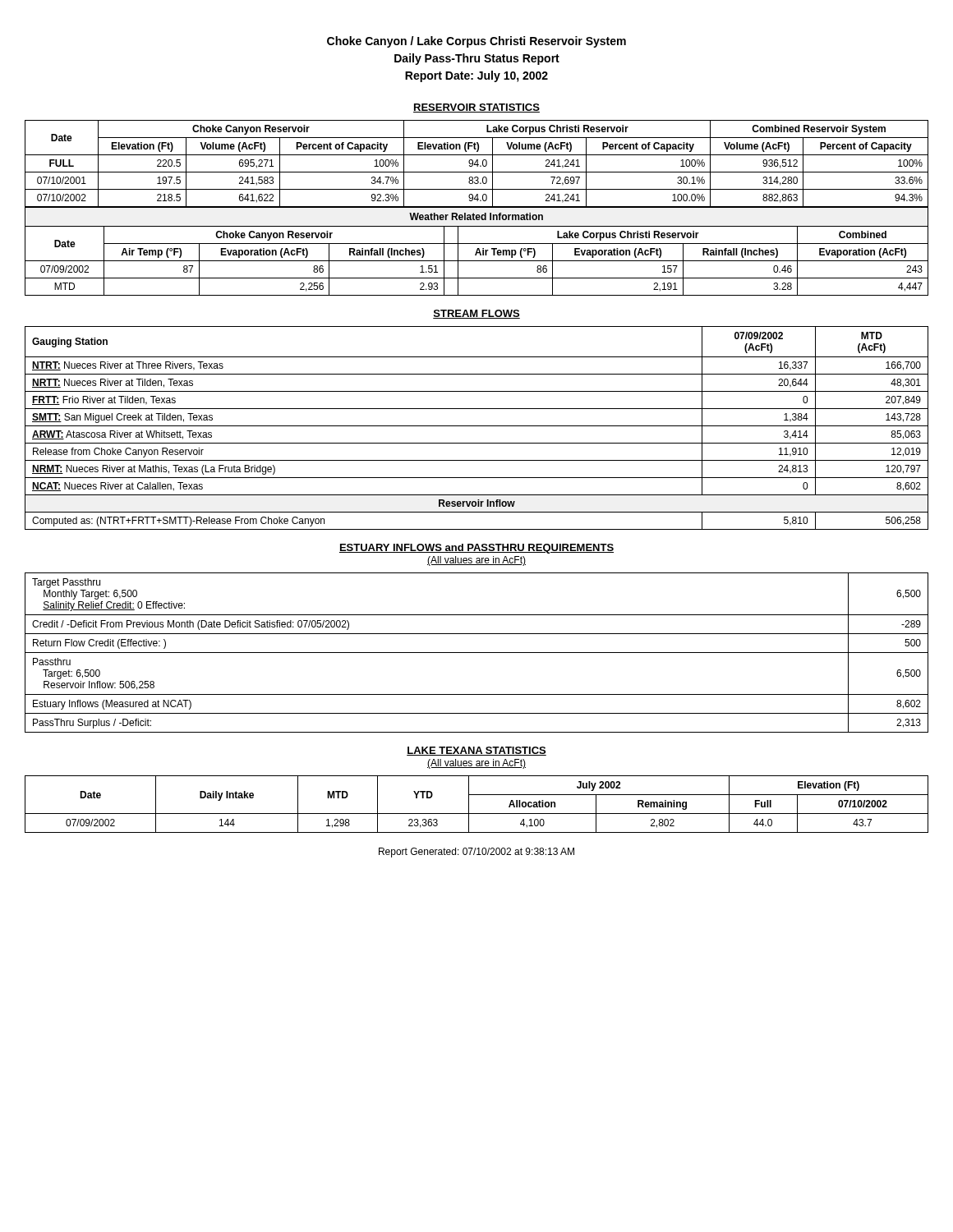Screen dimensions: 1232x953
Task: Click on the table containing "Estuary Inflows (Measured at"
Action: (476, 653)
